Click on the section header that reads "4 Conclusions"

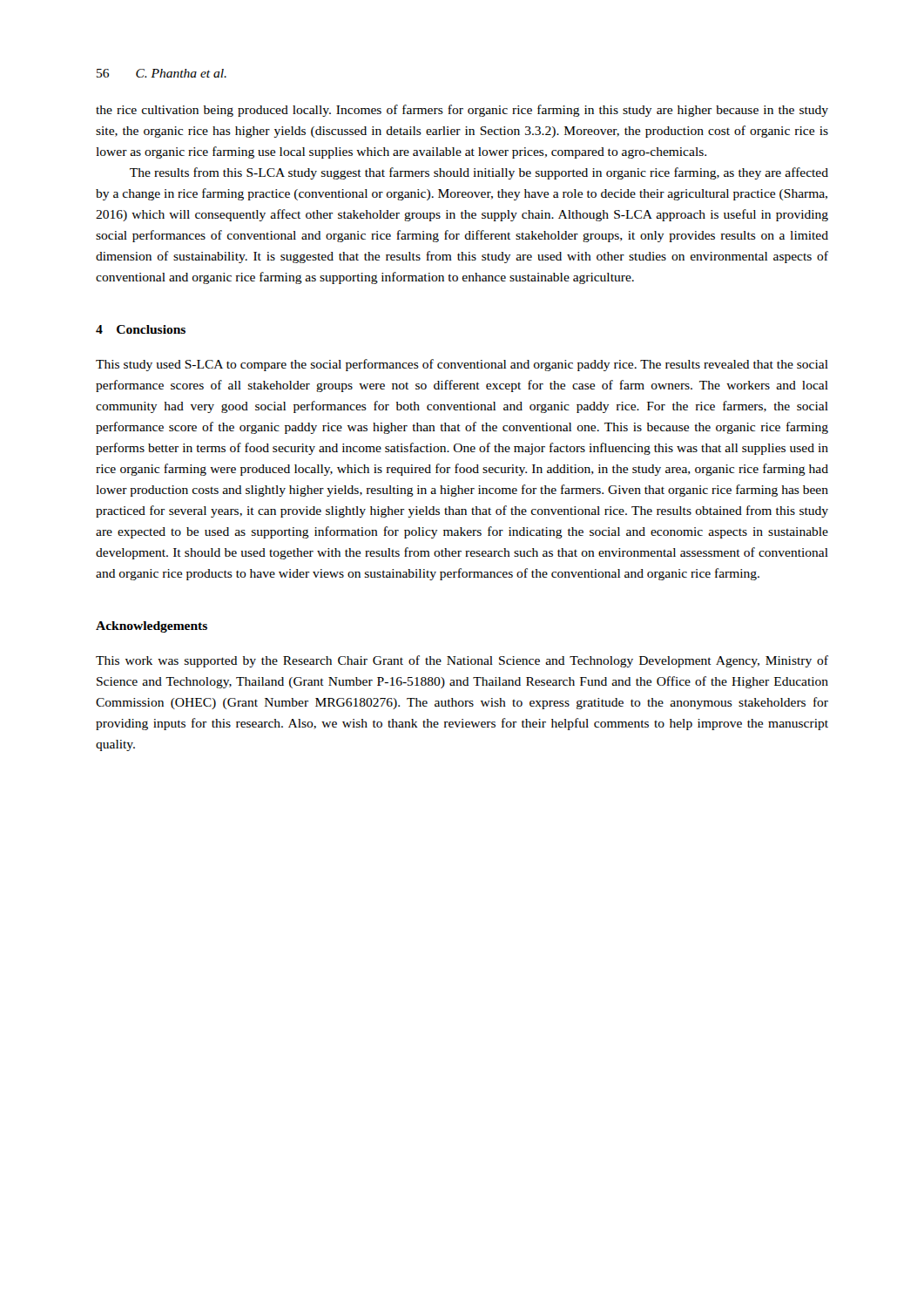[x=141, y=329]
